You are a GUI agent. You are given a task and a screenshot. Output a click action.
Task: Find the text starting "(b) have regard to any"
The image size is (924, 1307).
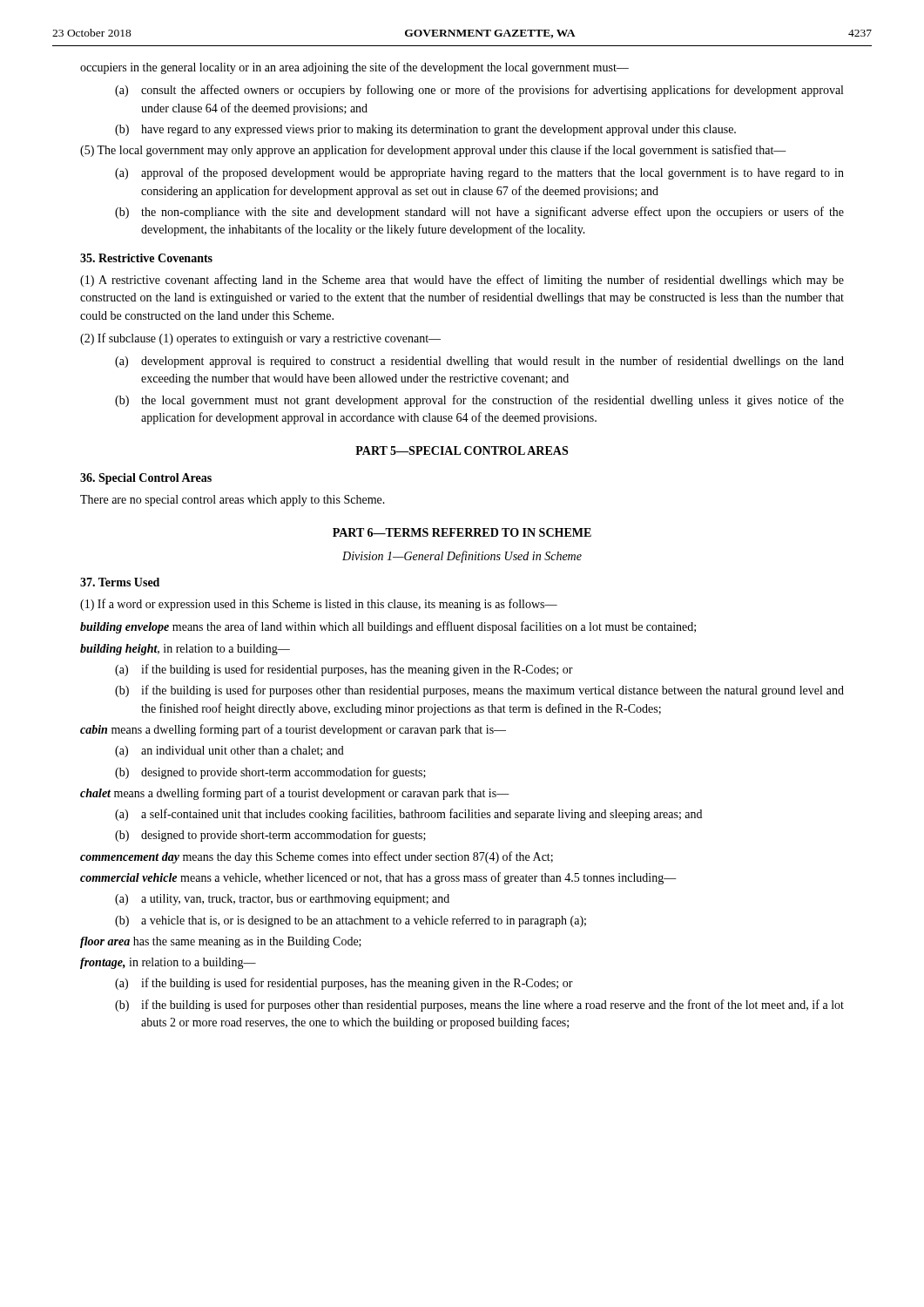coord(479,130)
